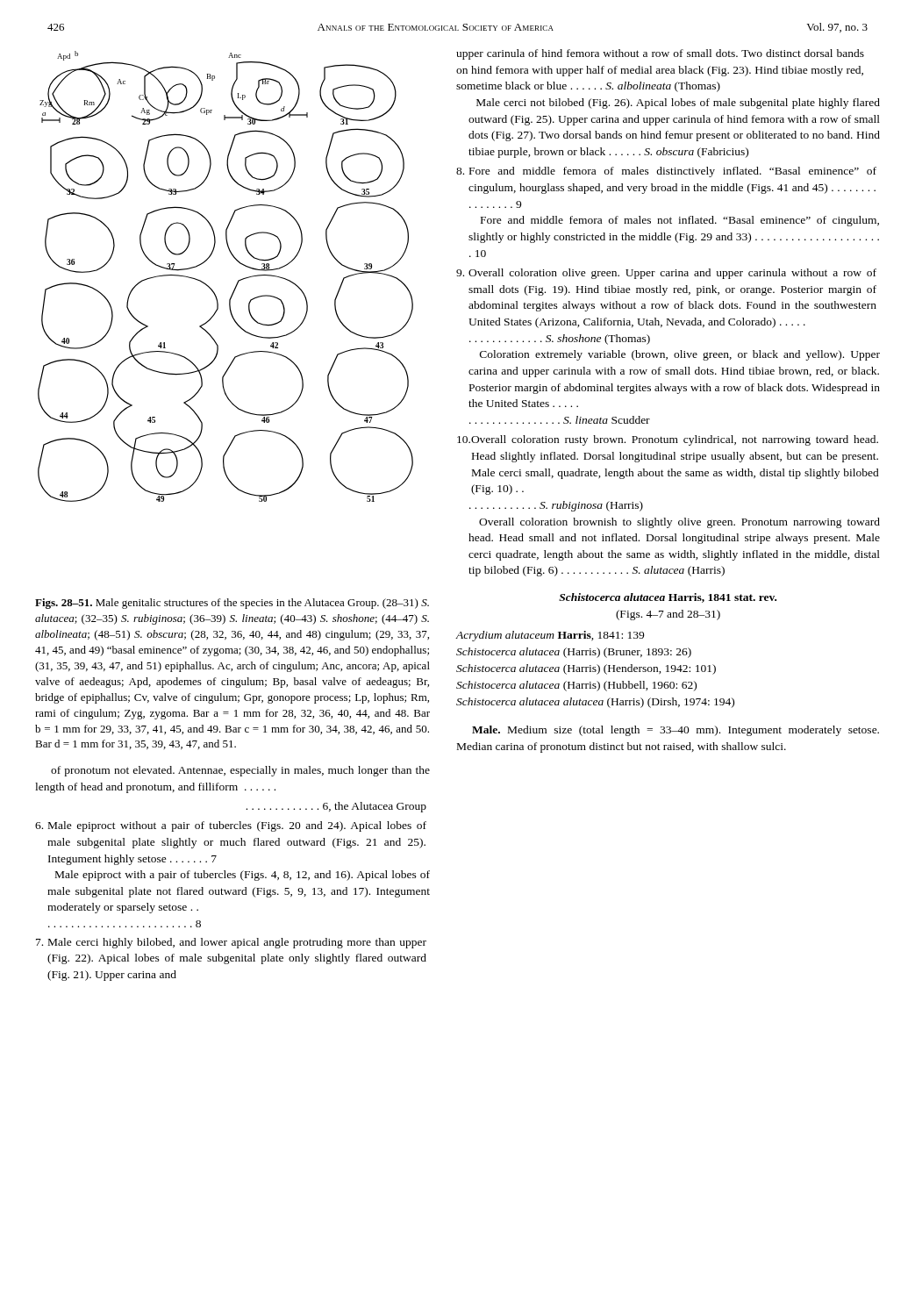Click on the text block that says "Male. Medium size"
This screenshot has height=1316, width=915.
point(668,739)
